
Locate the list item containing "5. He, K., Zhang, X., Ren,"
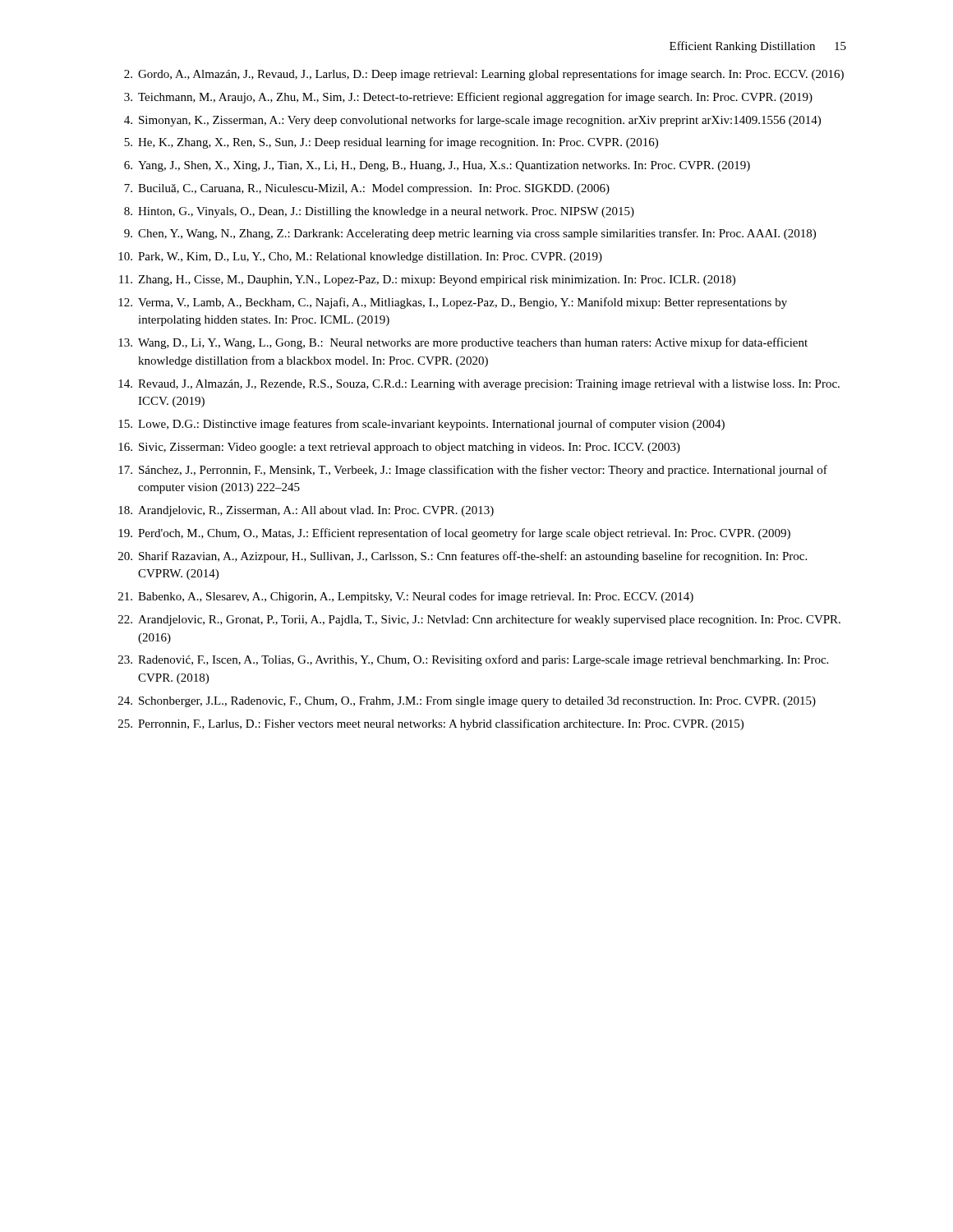pos(476,143)
